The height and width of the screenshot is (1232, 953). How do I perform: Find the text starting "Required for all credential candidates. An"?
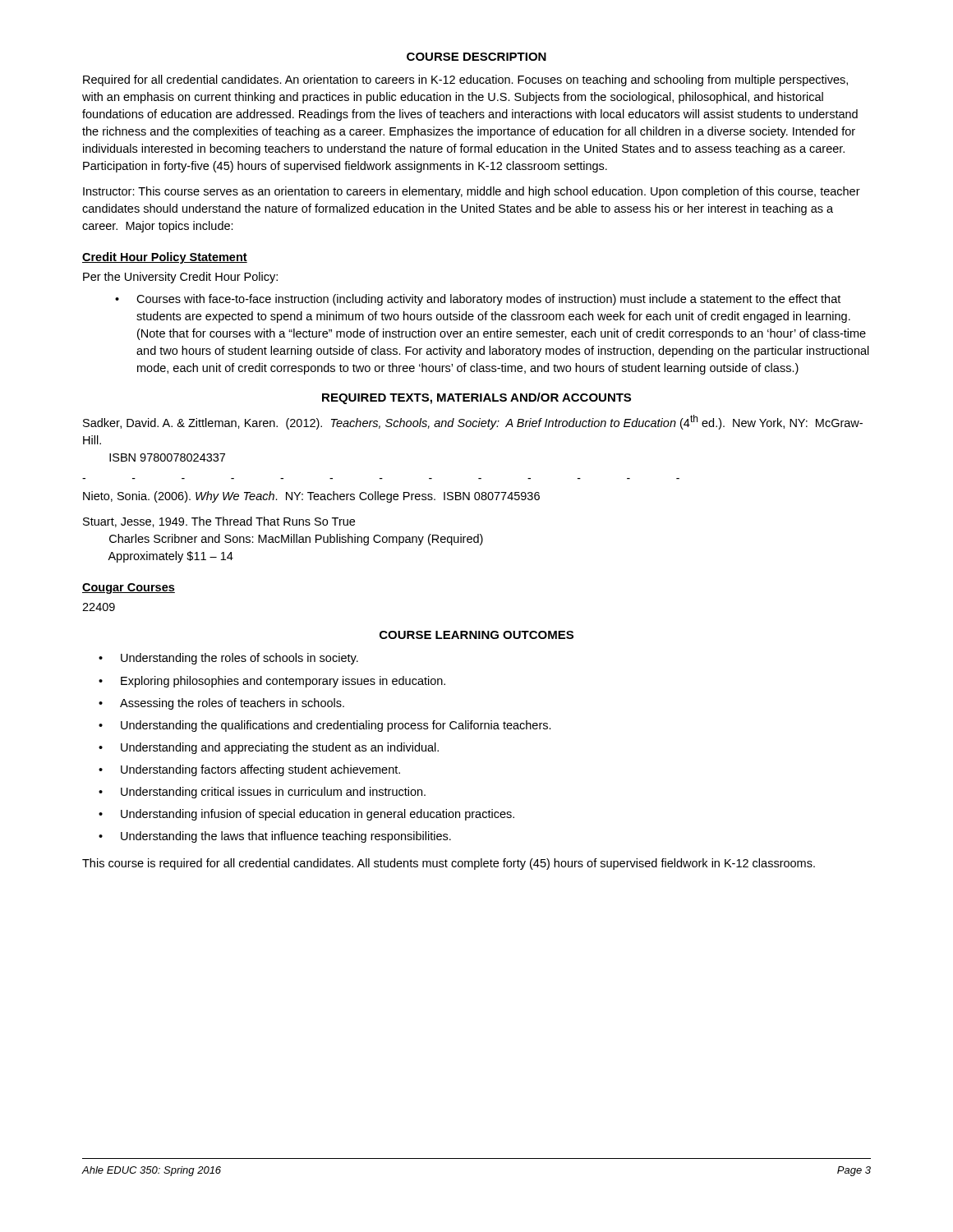[x=470, y=123]
